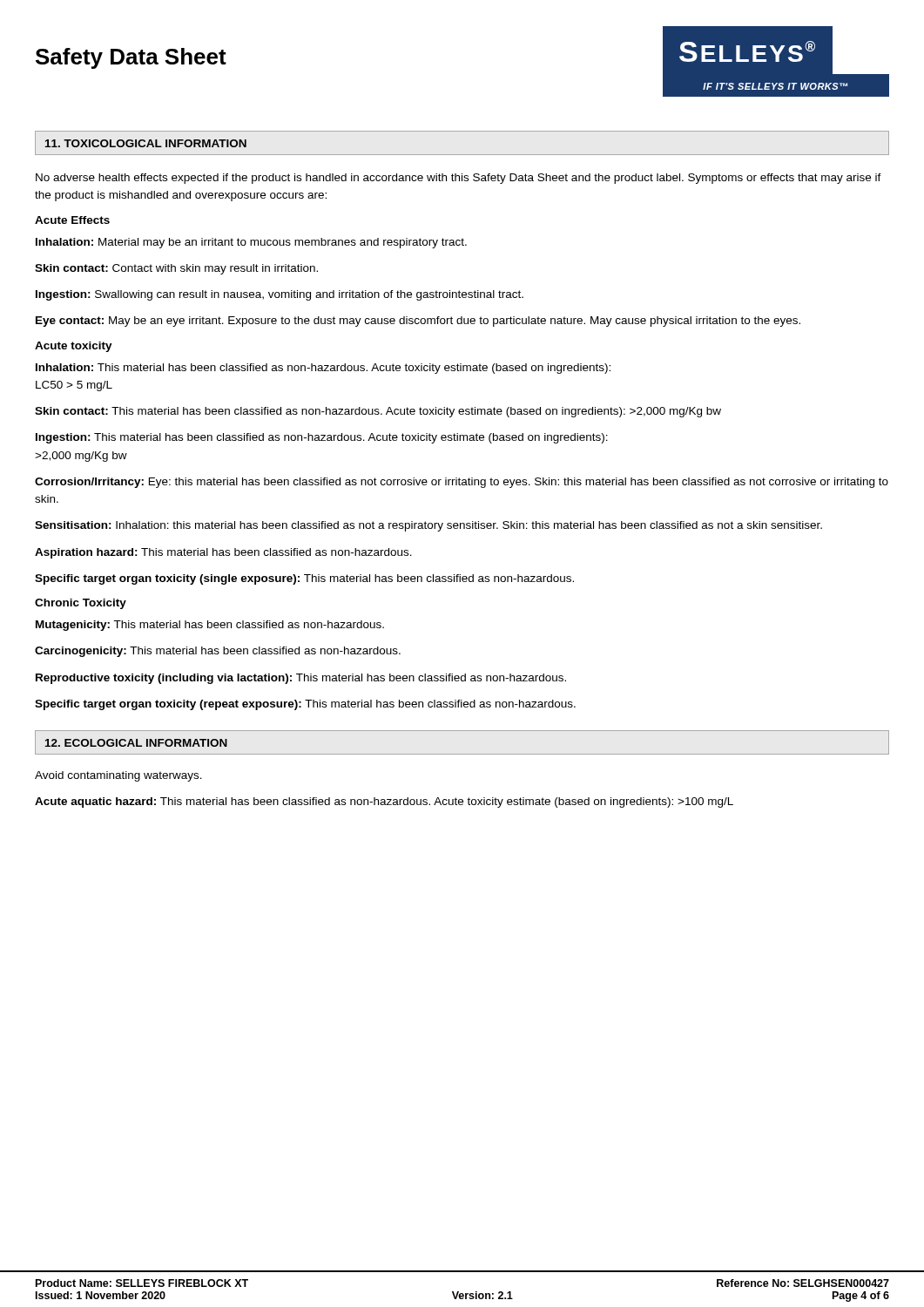Click on the text starting "Specific target organ toxicity (single exposure): This material"
Viewport: 924px width, 1307px height.
pos(305,578)
